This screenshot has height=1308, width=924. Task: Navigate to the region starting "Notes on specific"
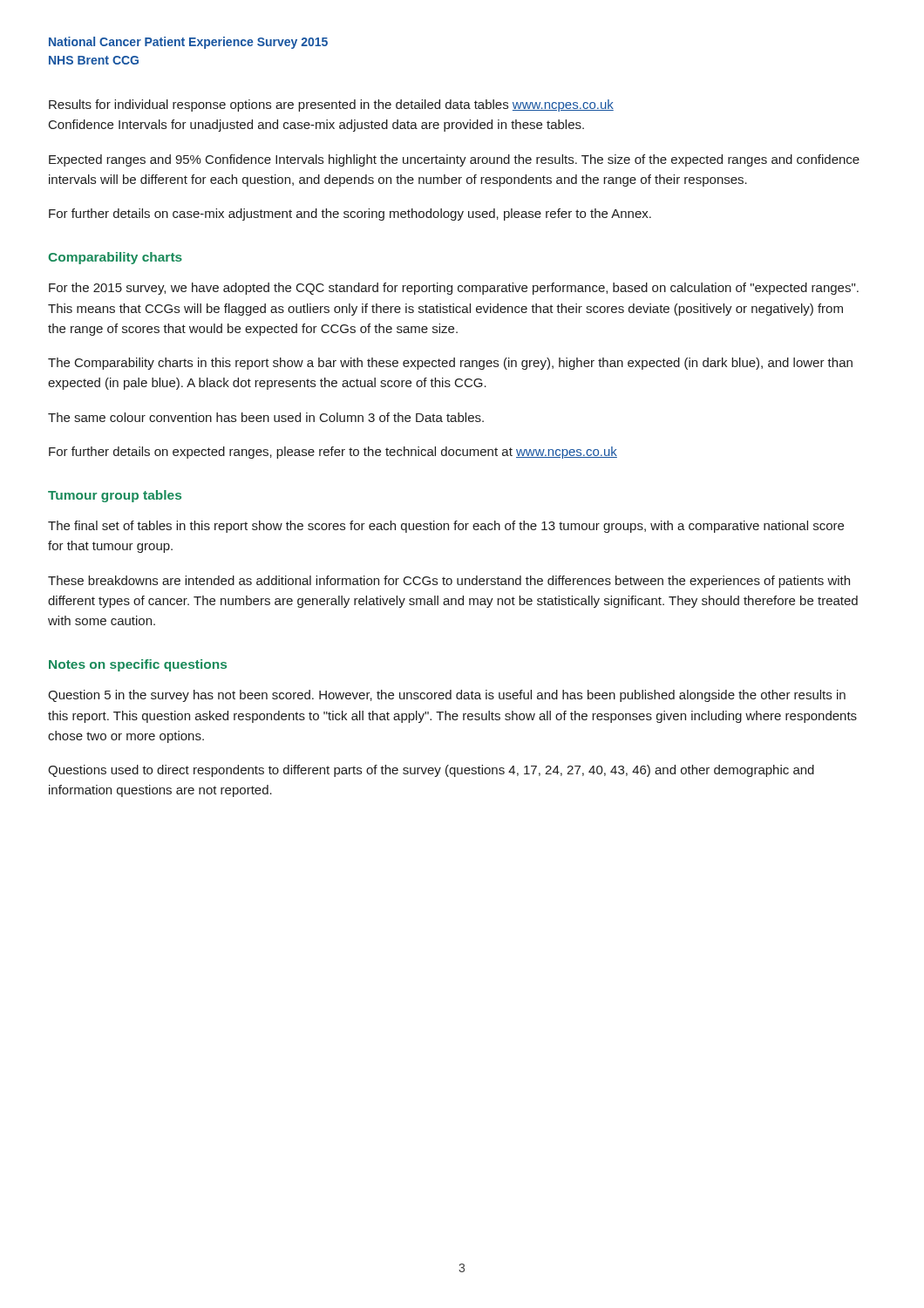coord(138,664)
